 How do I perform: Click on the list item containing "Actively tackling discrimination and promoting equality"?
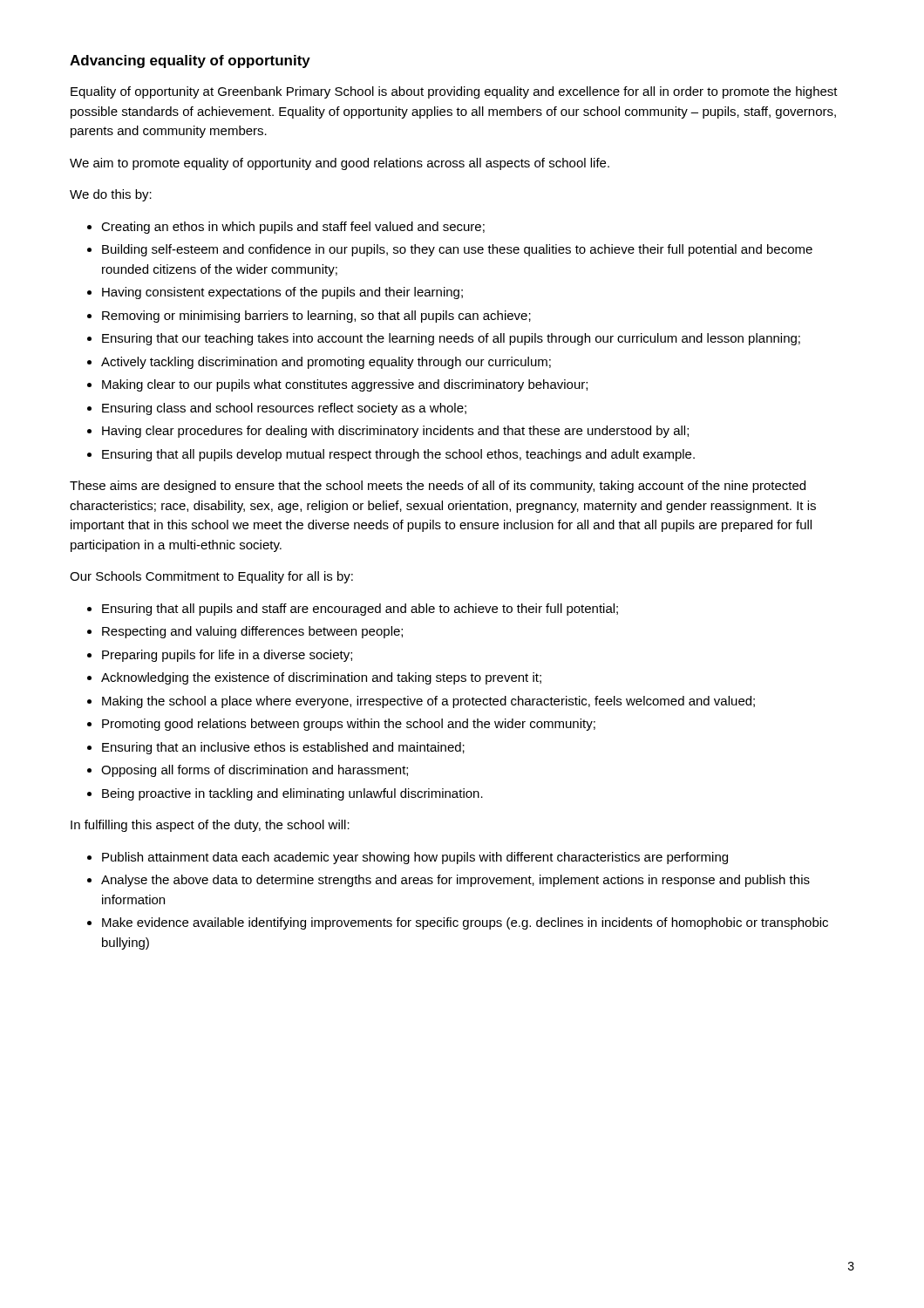click(478, 362)
